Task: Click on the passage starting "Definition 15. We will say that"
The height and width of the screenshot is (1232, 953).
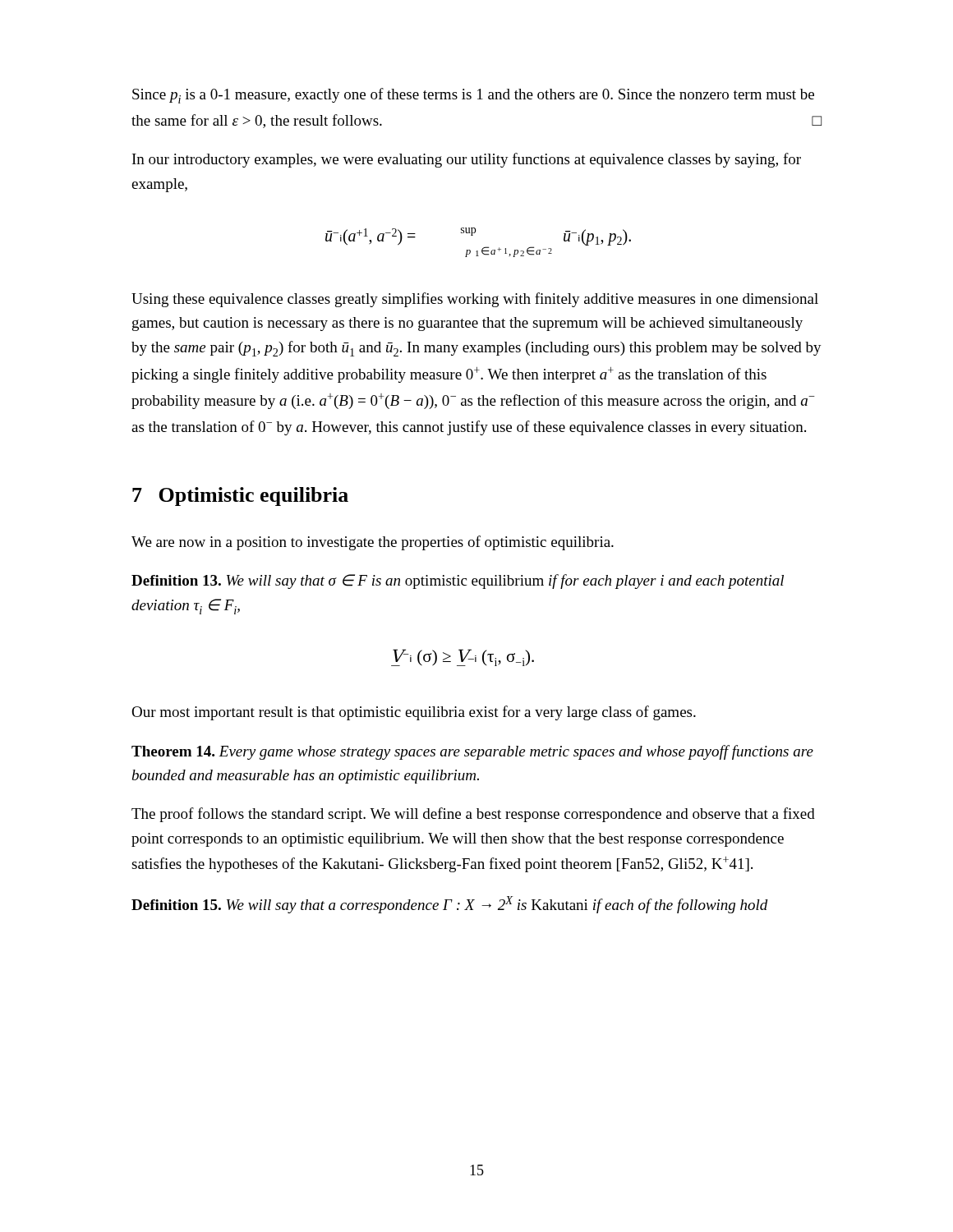Action: pyautogui.click(x=450, y=904)
